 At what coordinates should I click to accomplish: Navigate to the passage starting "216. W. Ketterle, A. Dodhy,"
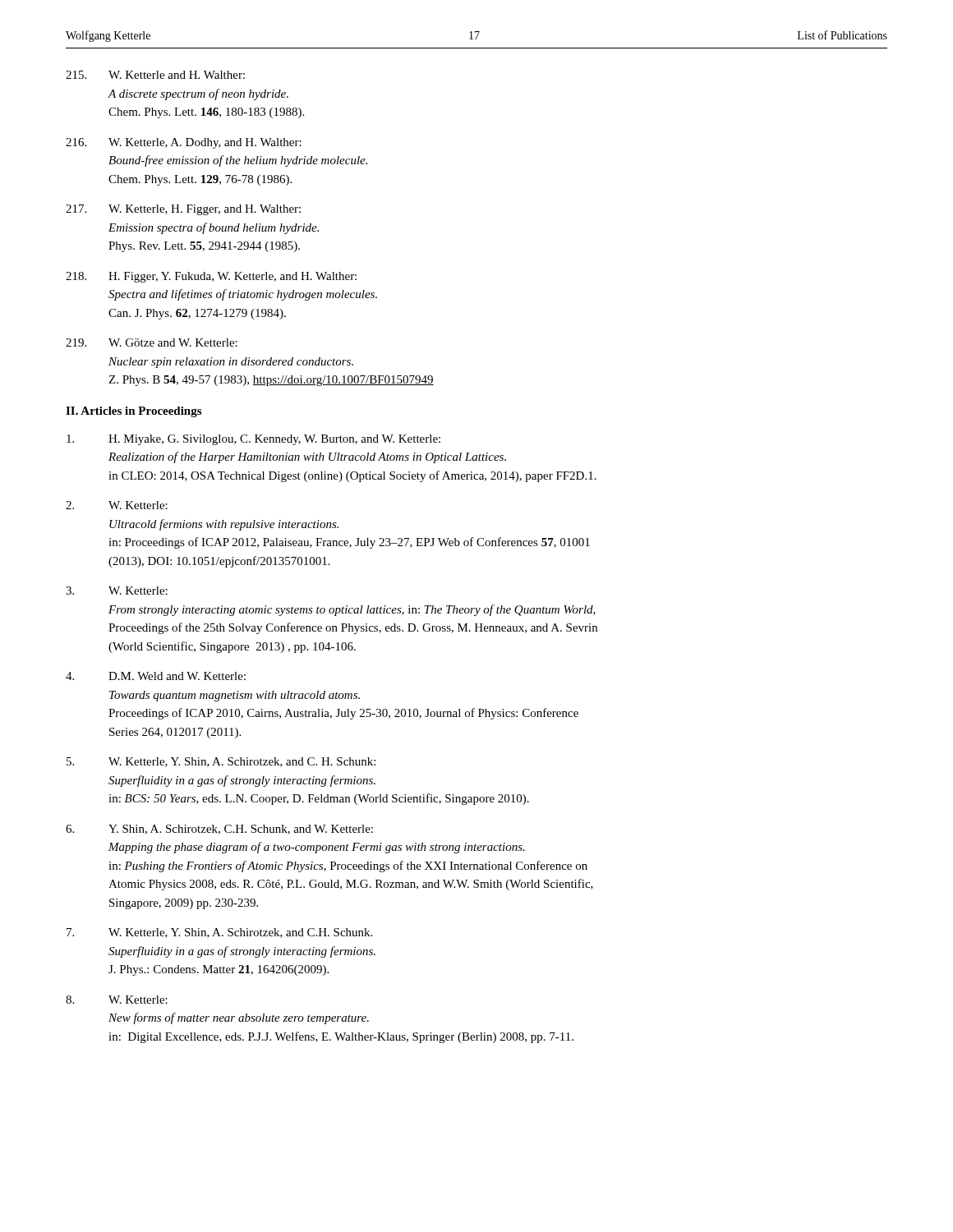184,143
